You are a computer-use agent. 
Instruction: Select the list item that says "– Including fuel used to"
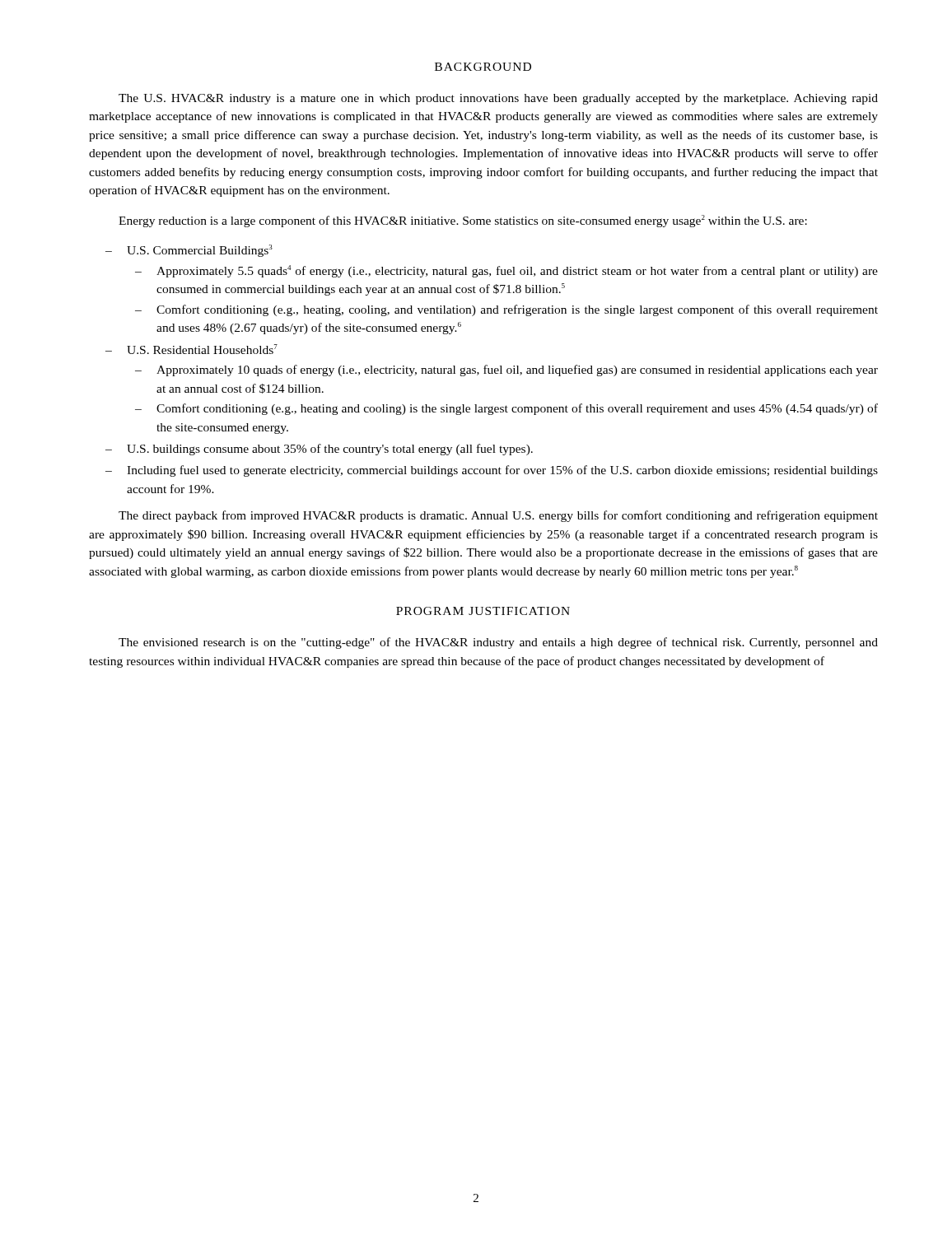tap(492, 480)
